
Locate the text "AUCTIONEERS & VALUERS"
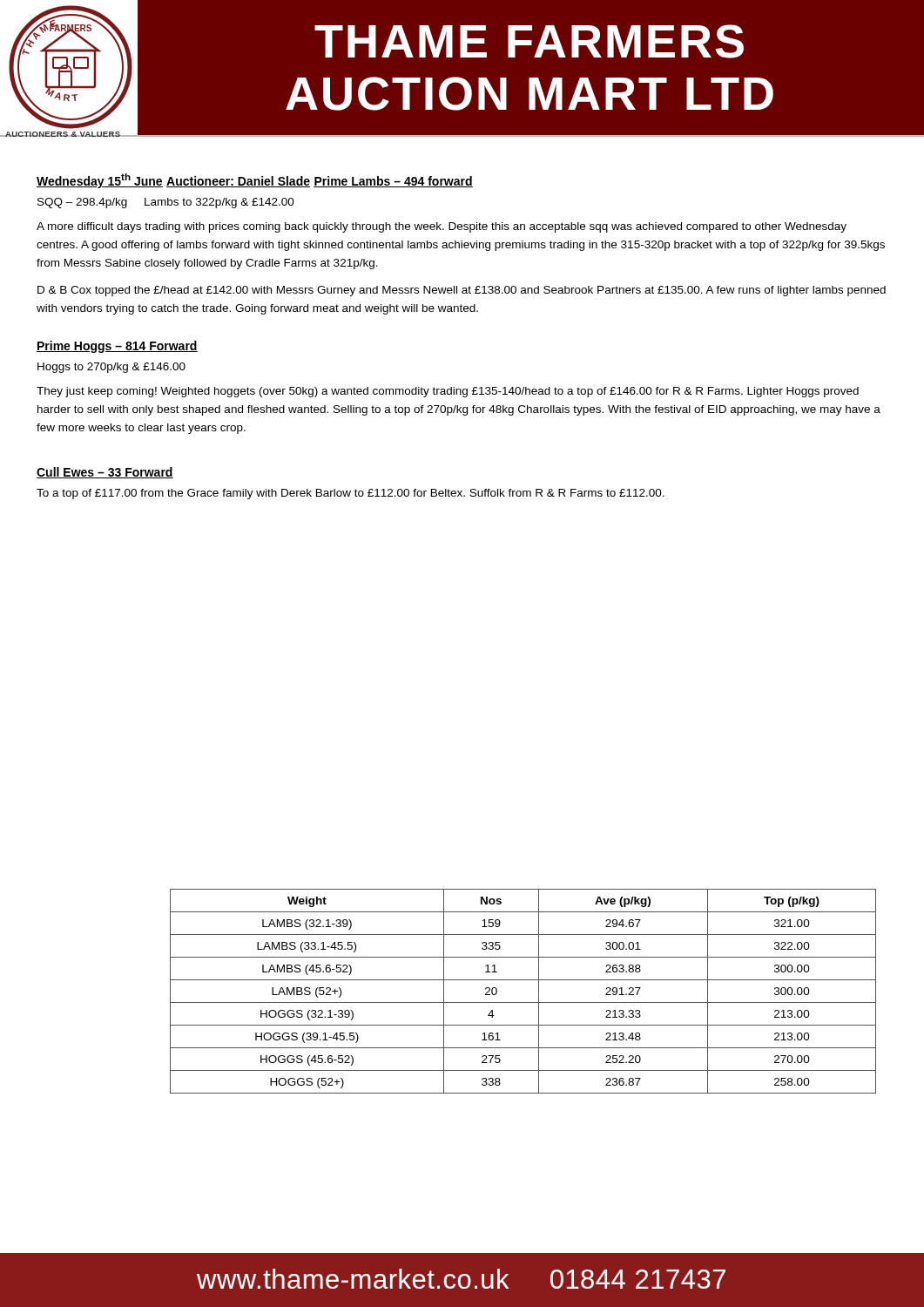(x=63, y=134)
